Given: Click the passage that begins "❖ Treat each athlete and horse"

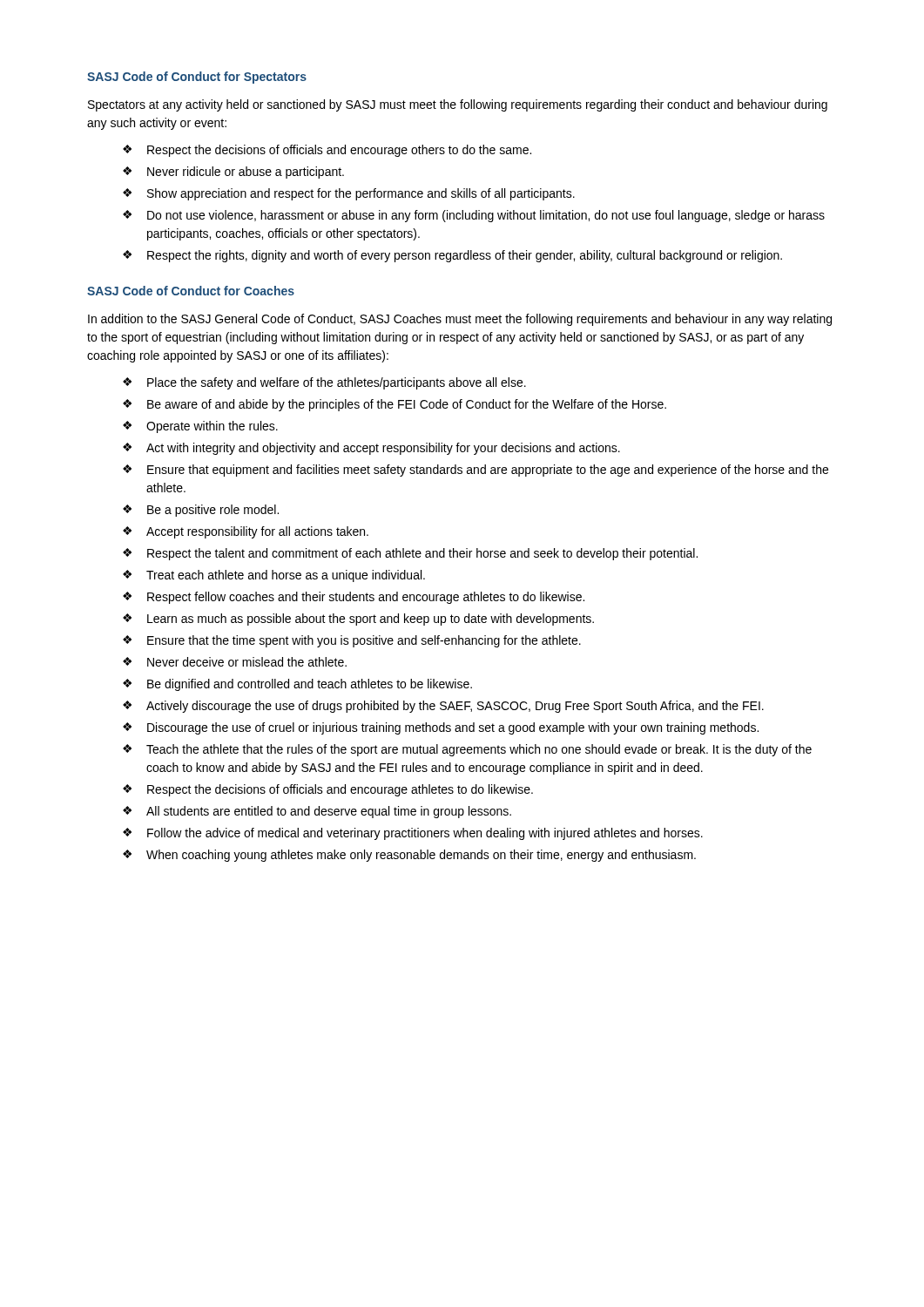Looking at the screenshot, I should (274, 576).
